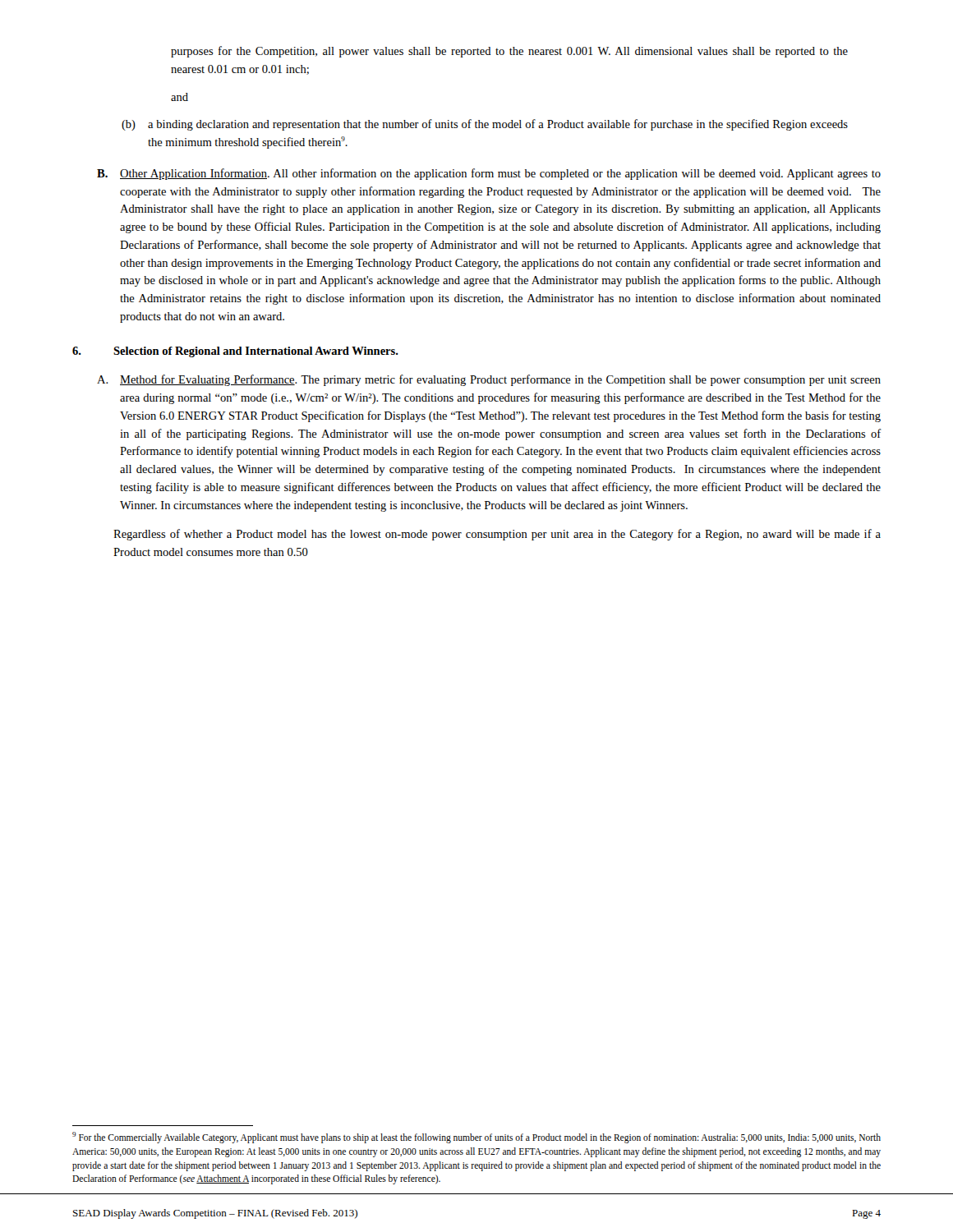953x1232 pixels.
Task: Locate the text block that says "A. Method for Evaluating Performance. The primary"
Action: tap(489, 443)
